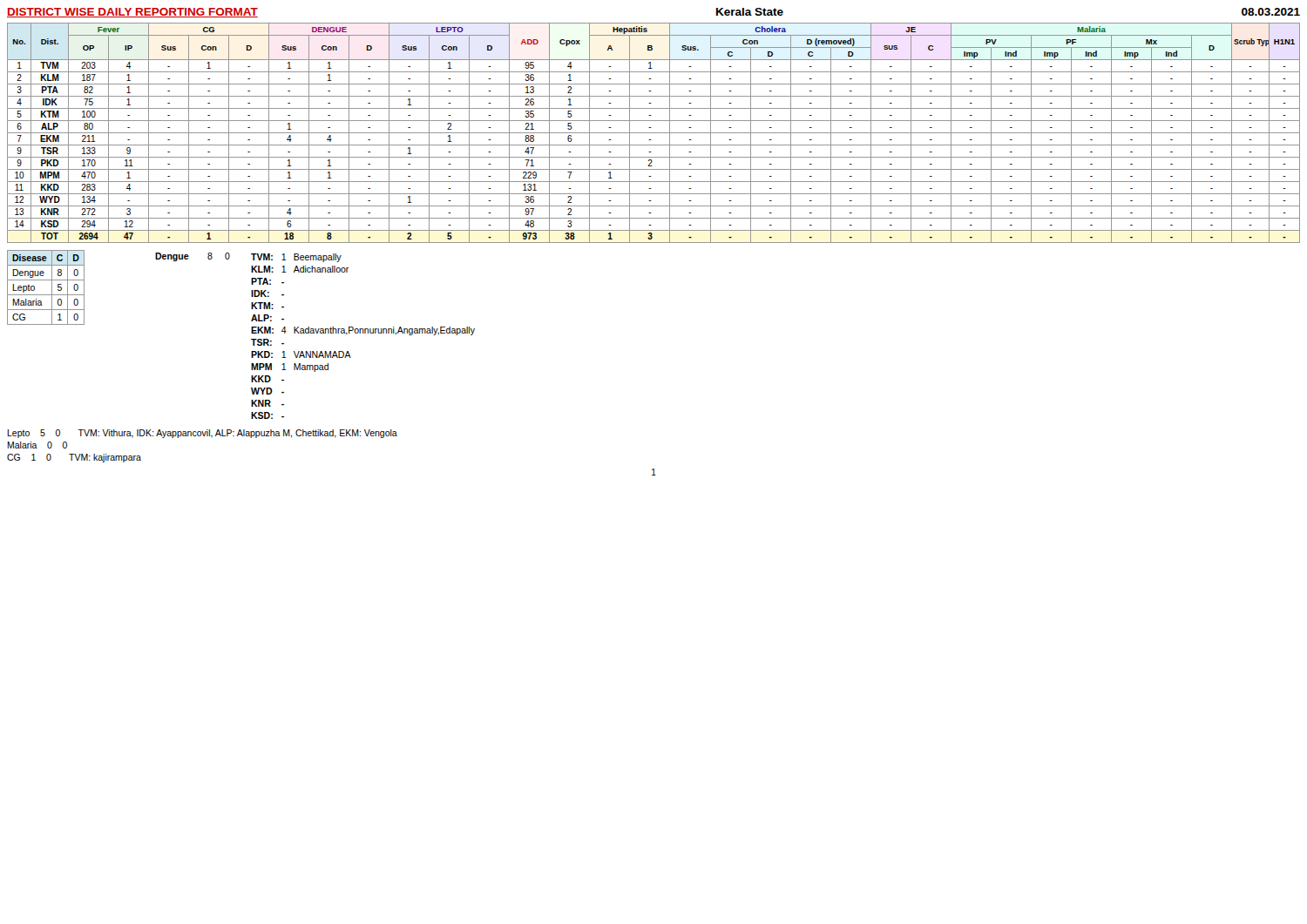Select the text block with the text "Dengue 8 0 TVM:1Beemapally KLM:1Adichanalloor PTA:- IDK:-"
The image size is (1307, 924).
coord(315,336)
